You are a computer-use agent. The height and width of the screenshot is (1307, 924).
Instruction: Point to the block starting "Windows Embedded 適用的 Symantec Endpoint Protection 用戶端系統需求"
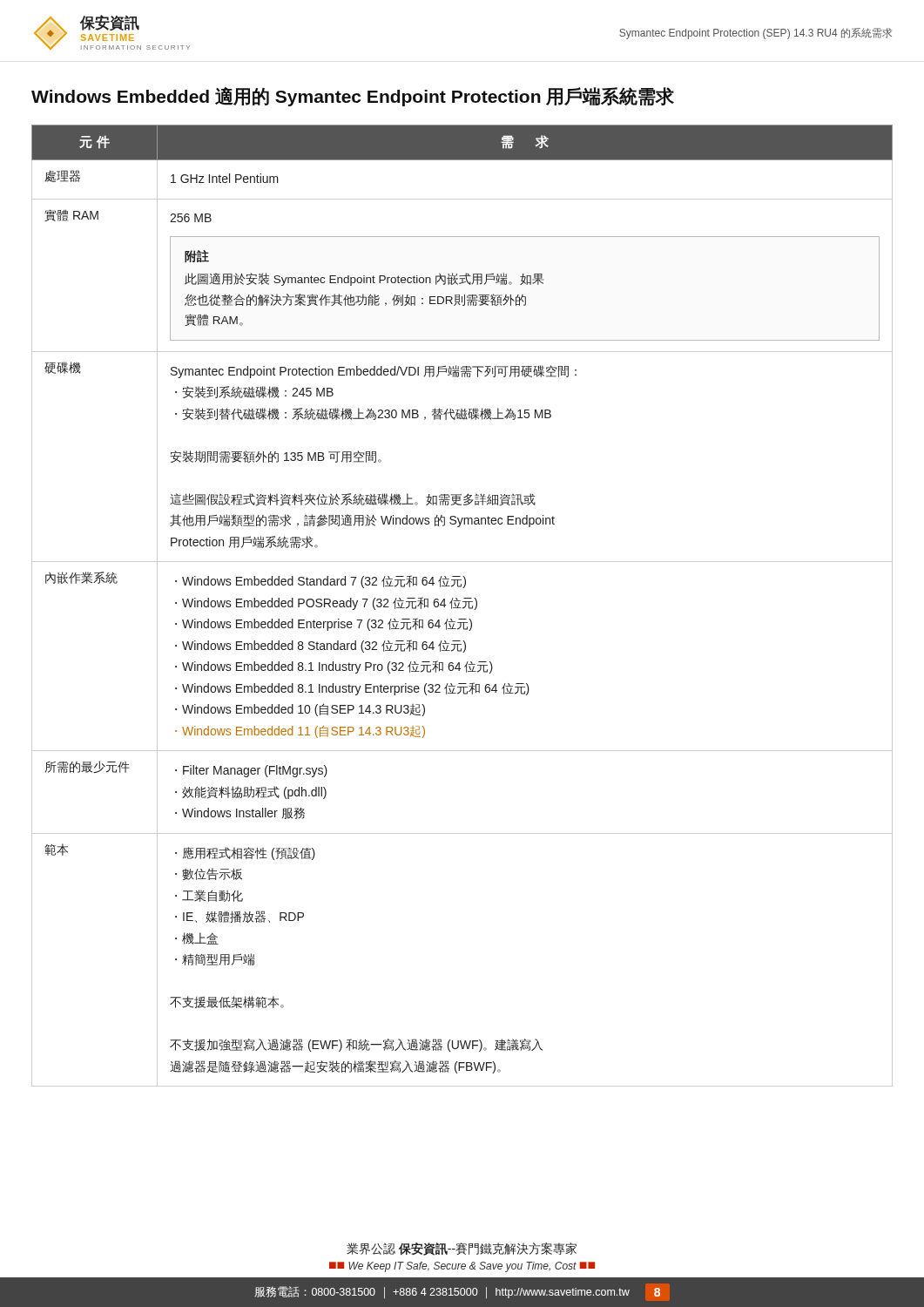click(x=353, y=96)
